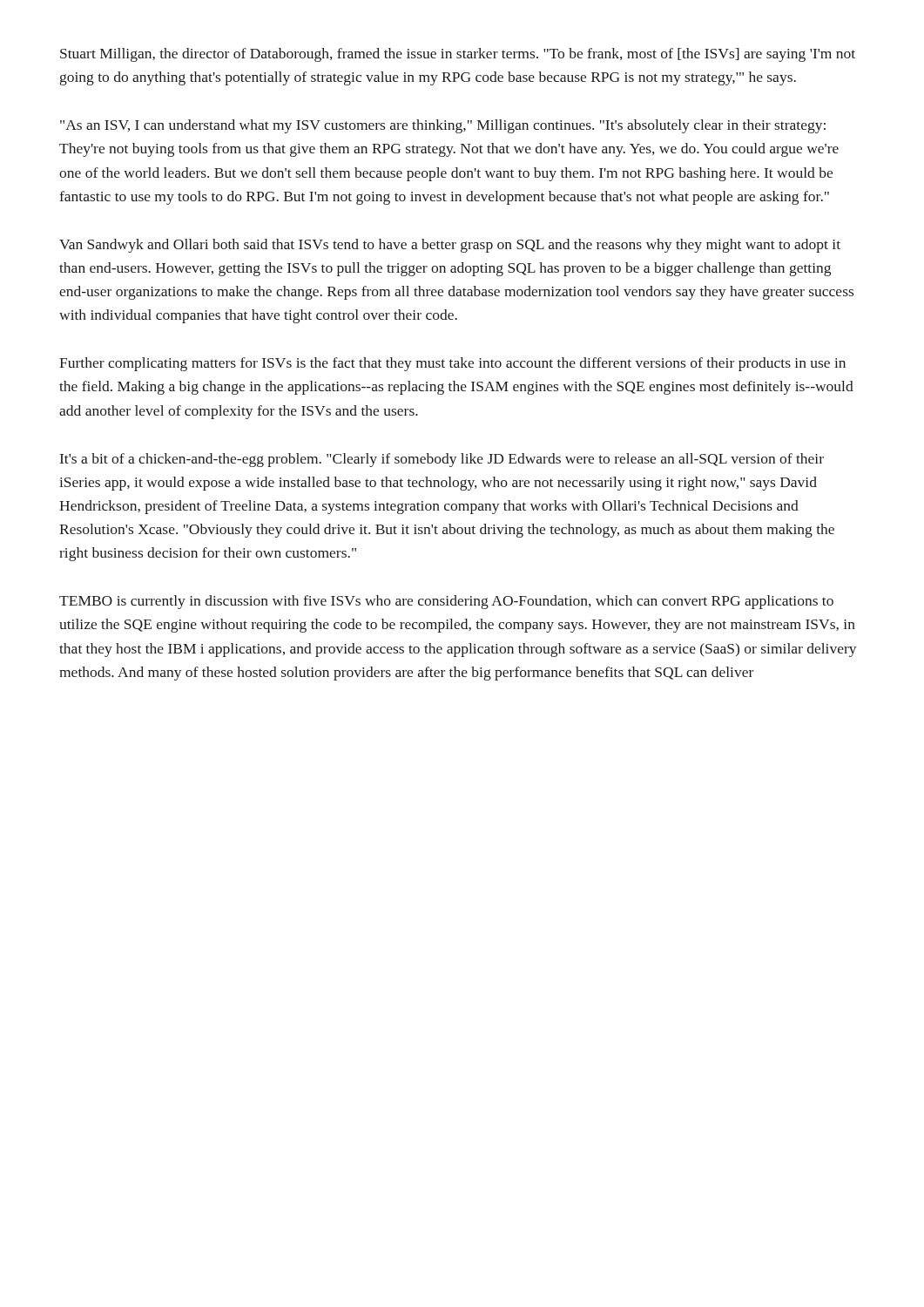Click on the text starting "Further complicating matters for ISVs"

[456, 386]
